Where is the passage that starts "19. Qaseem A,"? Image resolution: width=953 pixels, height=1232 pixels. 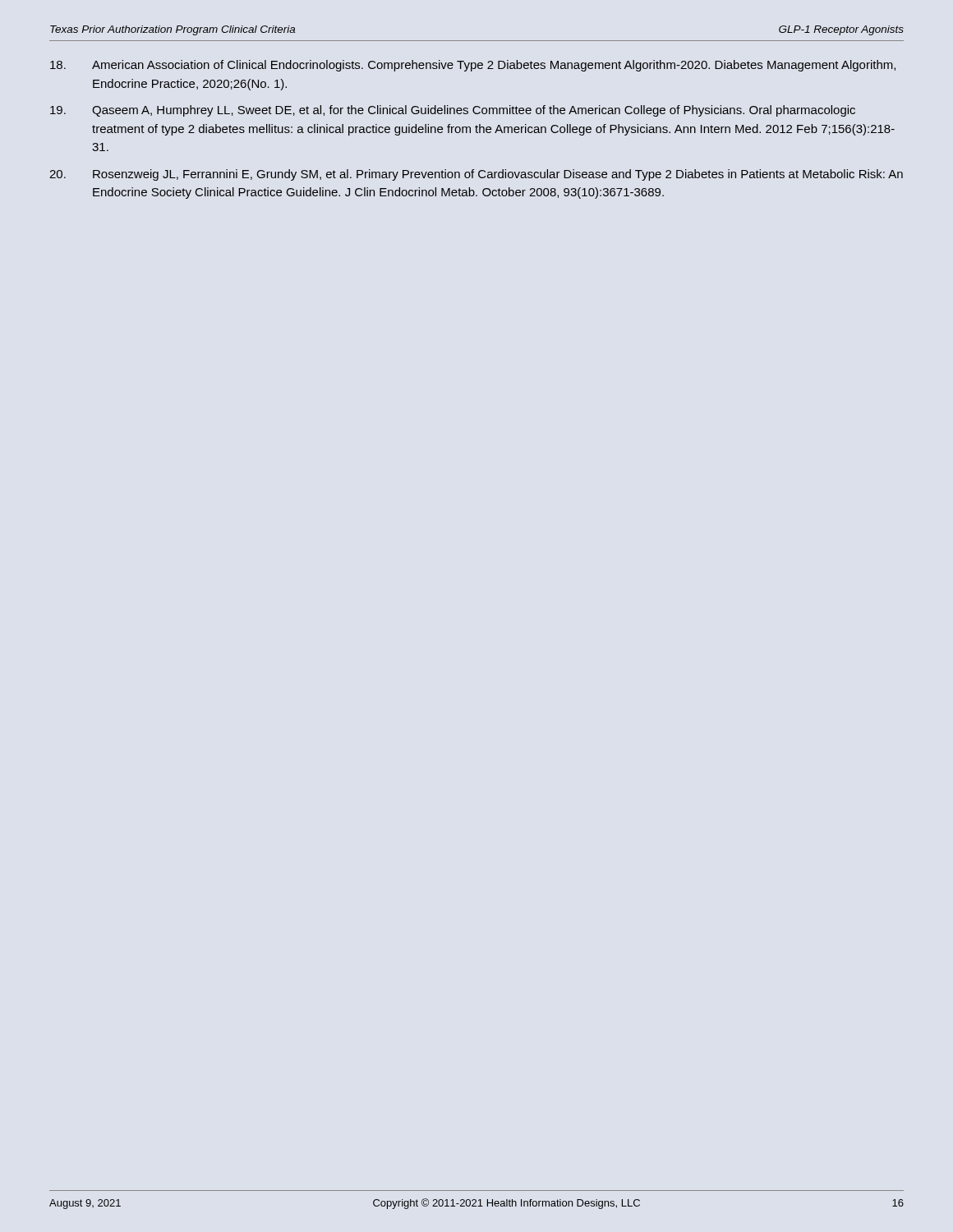click(x=476, y=129)
